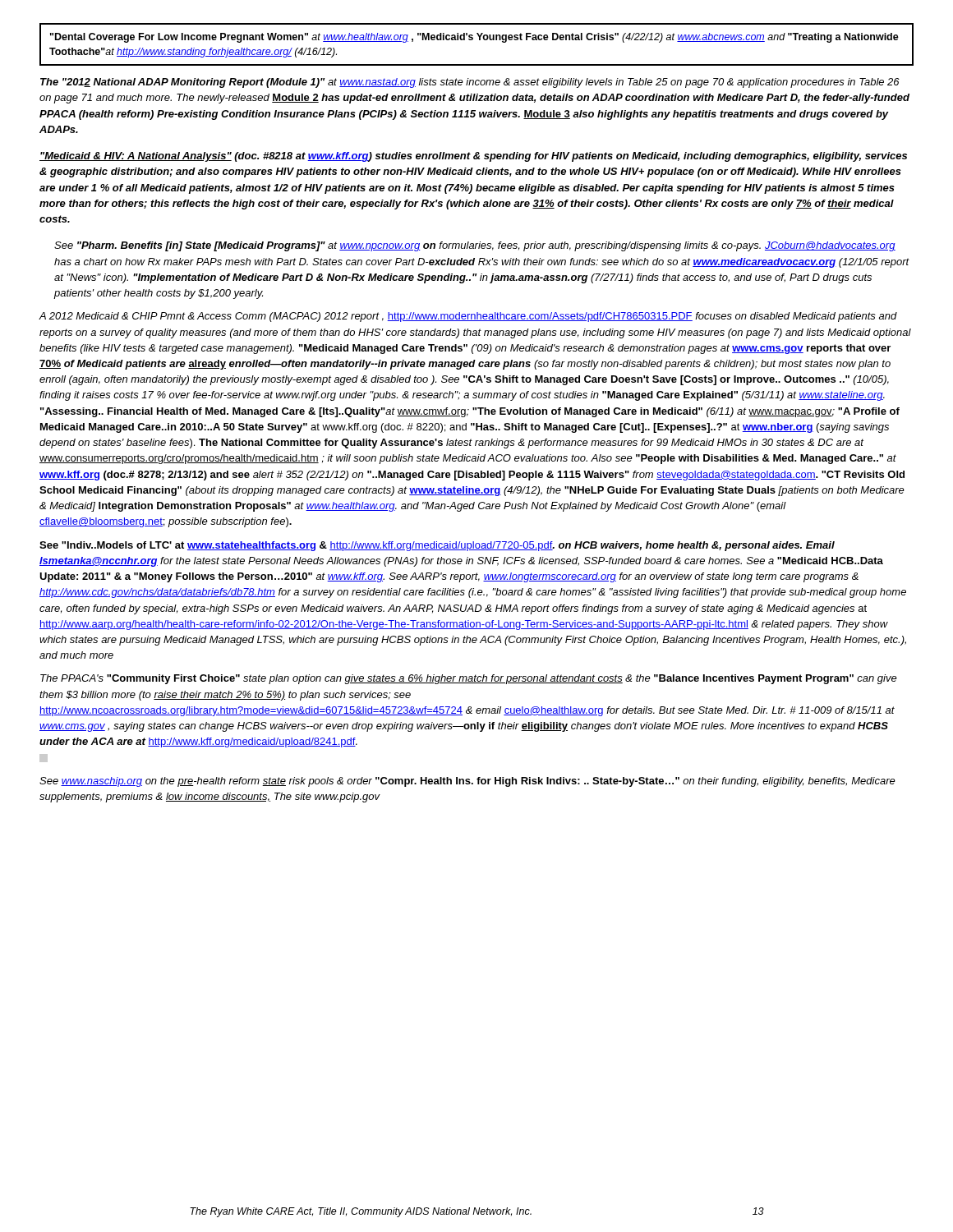This screenshot has height=1232, width=953.
Task: Locate the text block that reads "A 2012 Medicaid & CHIP"
Action: pos(475,419)
